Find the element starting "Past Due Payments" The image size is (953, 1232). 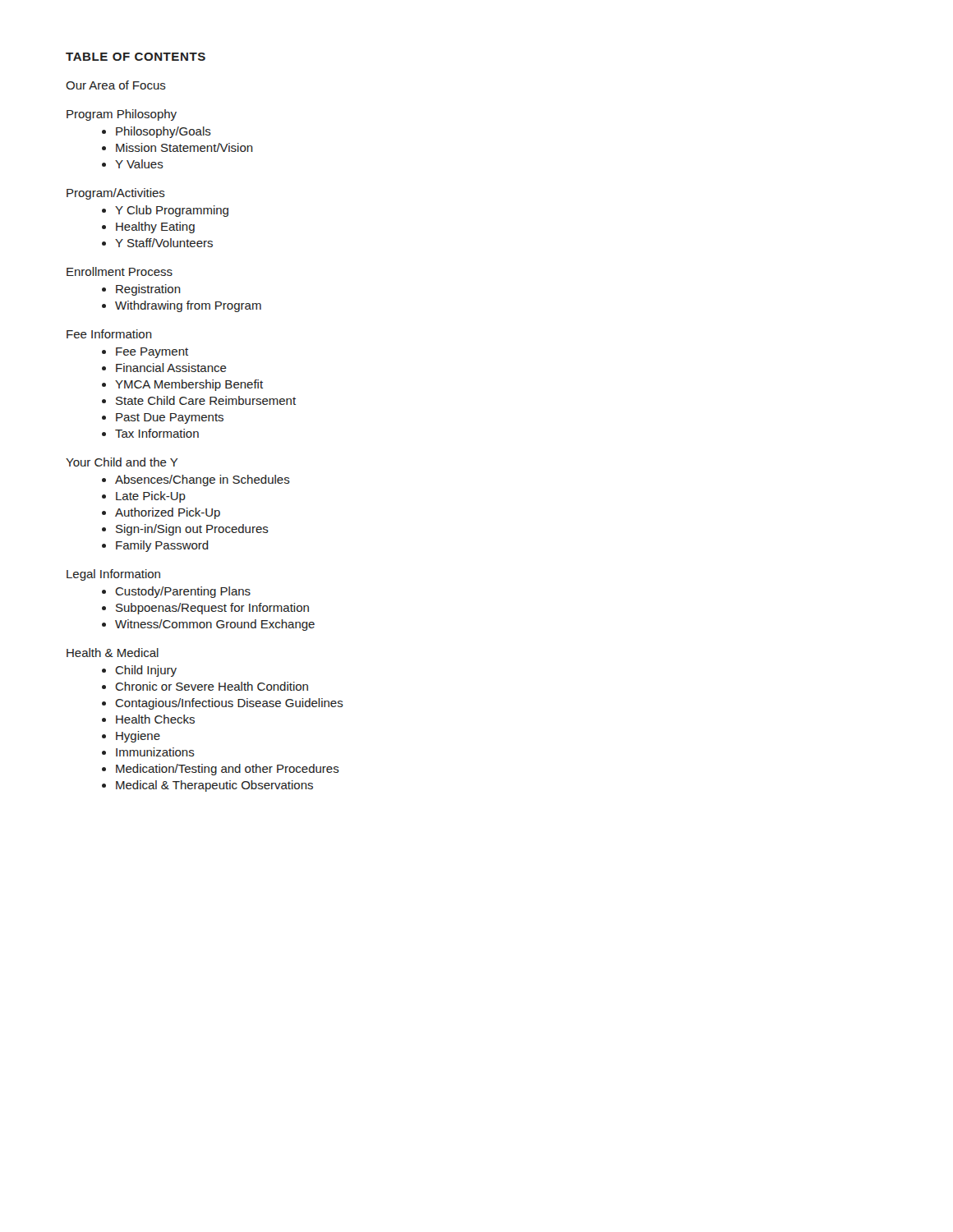click(169, 417)
